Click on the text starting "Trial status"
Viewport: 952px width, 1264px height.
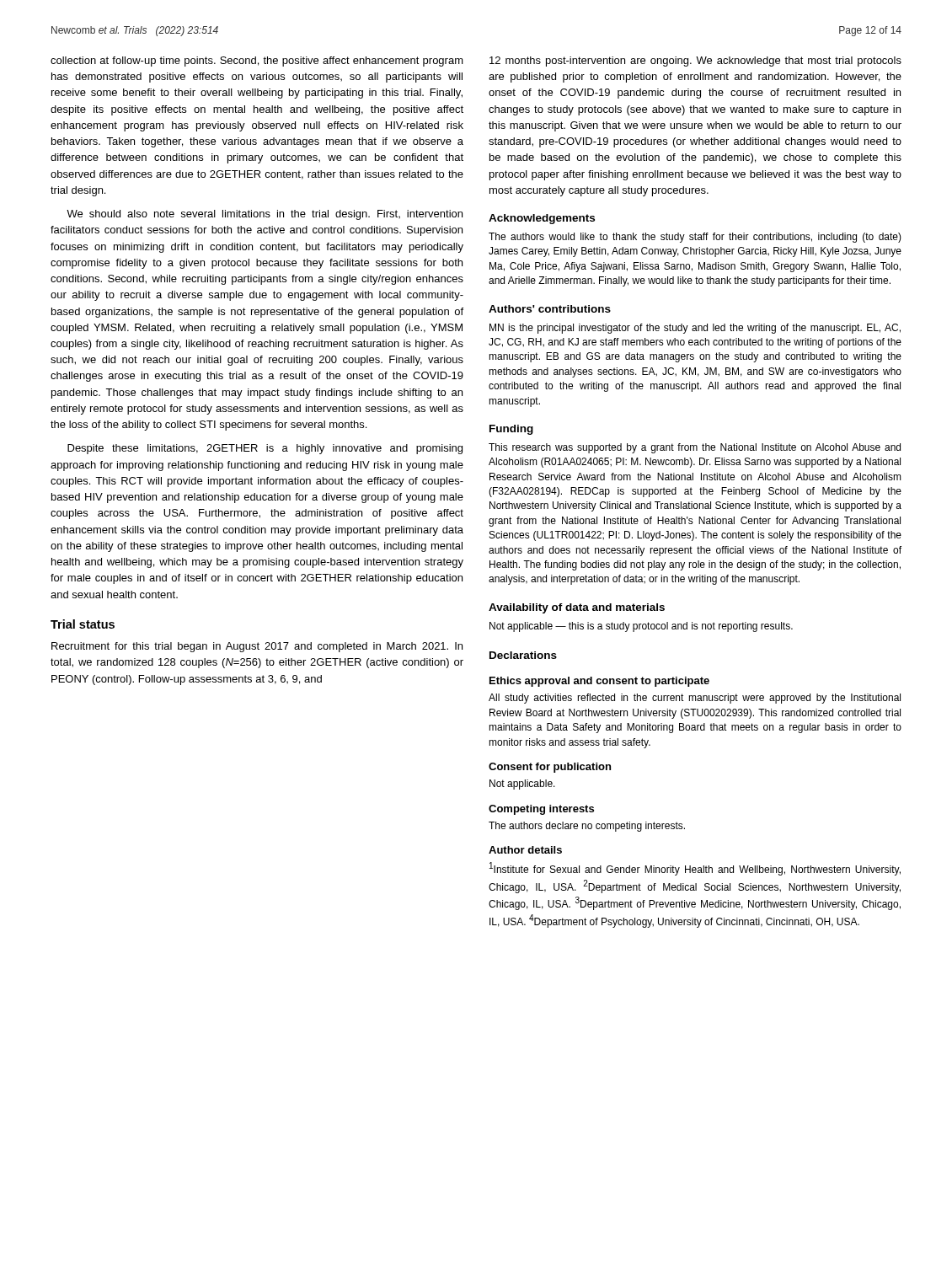(x=83, y=624)
